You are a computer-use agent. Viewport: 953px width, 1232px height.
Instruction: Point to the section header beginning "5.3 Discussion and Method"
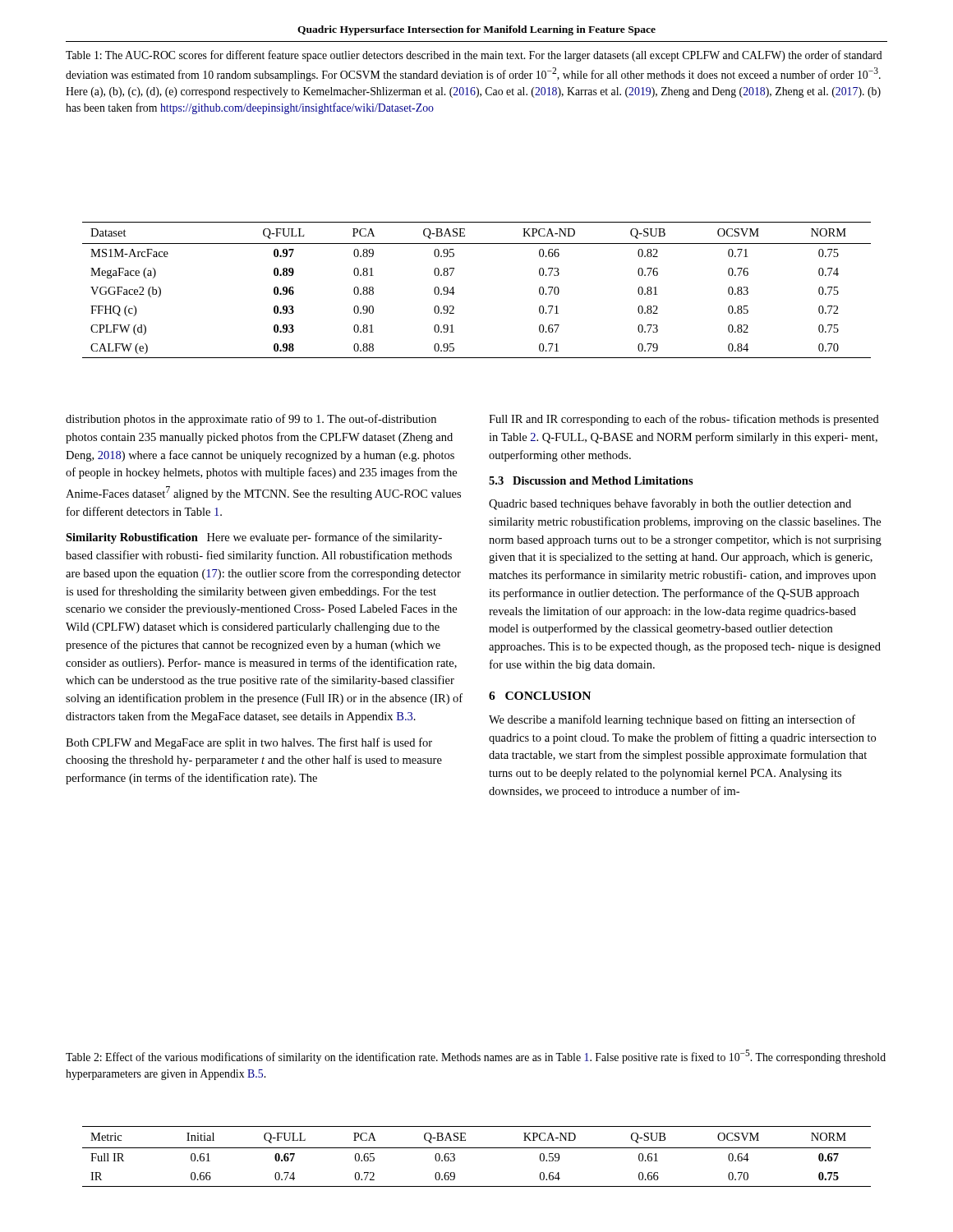point(591,481)
